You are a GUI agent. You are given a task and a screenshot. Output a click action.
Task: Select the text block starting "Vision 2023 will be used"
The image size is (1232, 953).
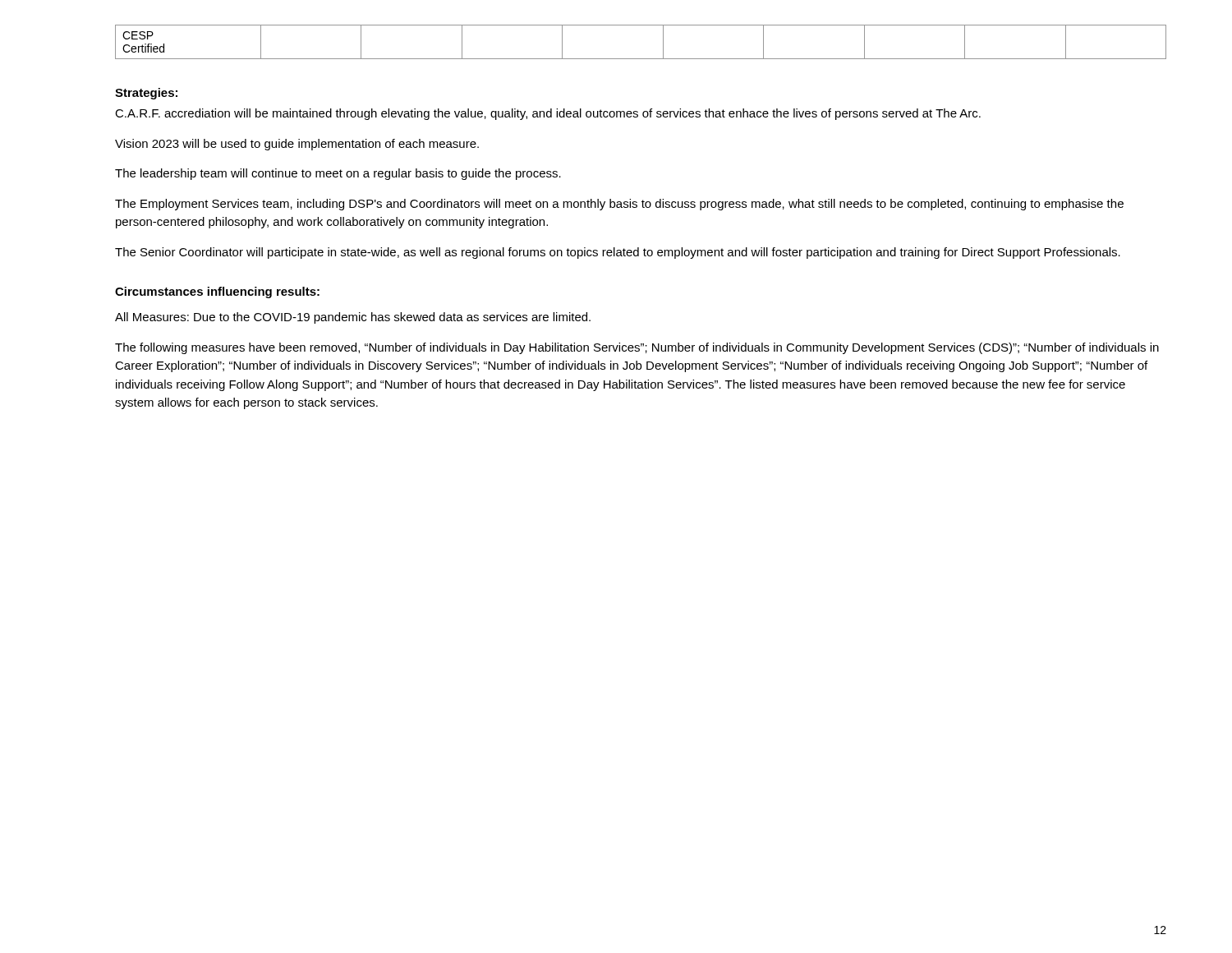coord(297,143)
